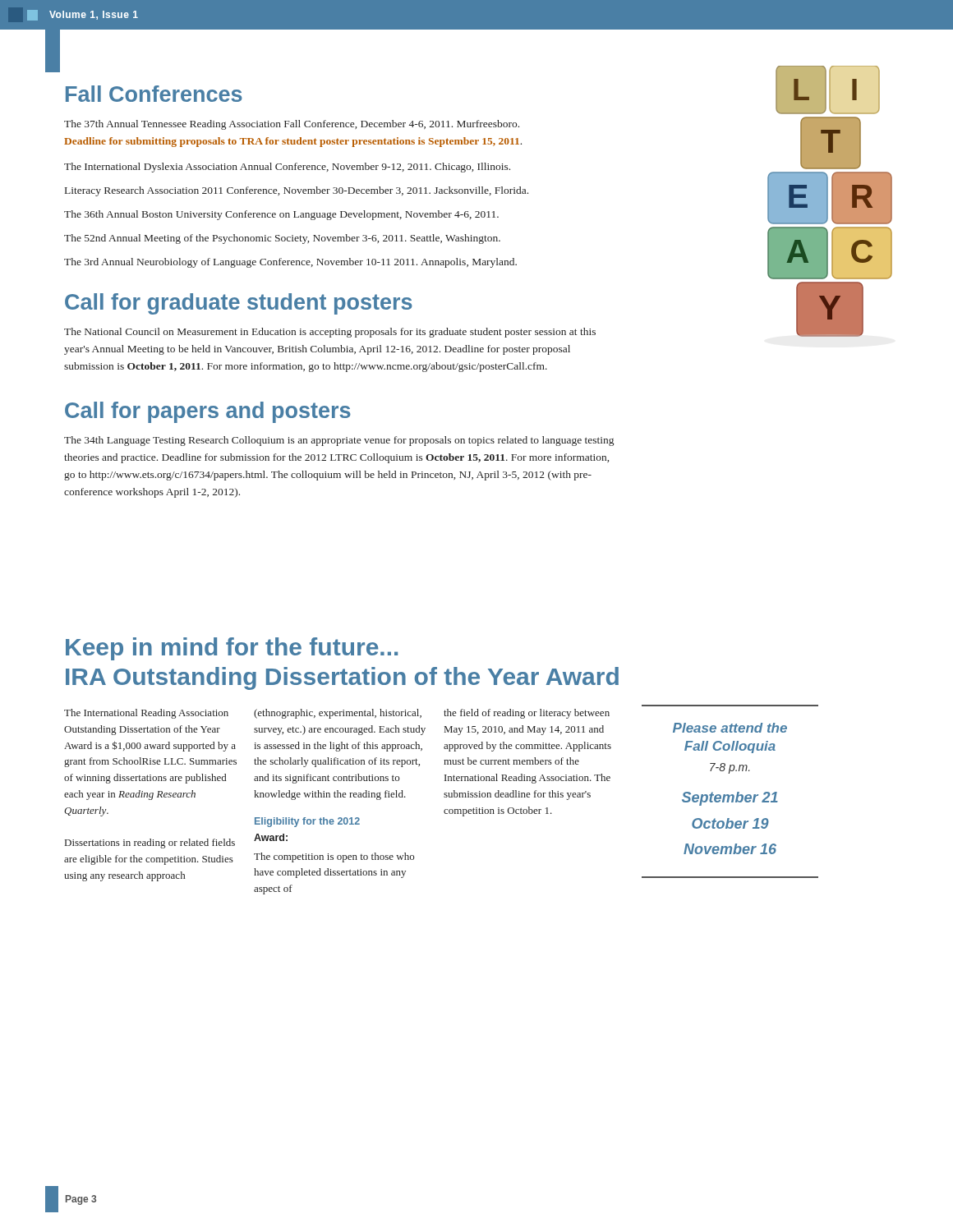
Task: Click on the text block that says "The National Council on"
Action: 330,349
